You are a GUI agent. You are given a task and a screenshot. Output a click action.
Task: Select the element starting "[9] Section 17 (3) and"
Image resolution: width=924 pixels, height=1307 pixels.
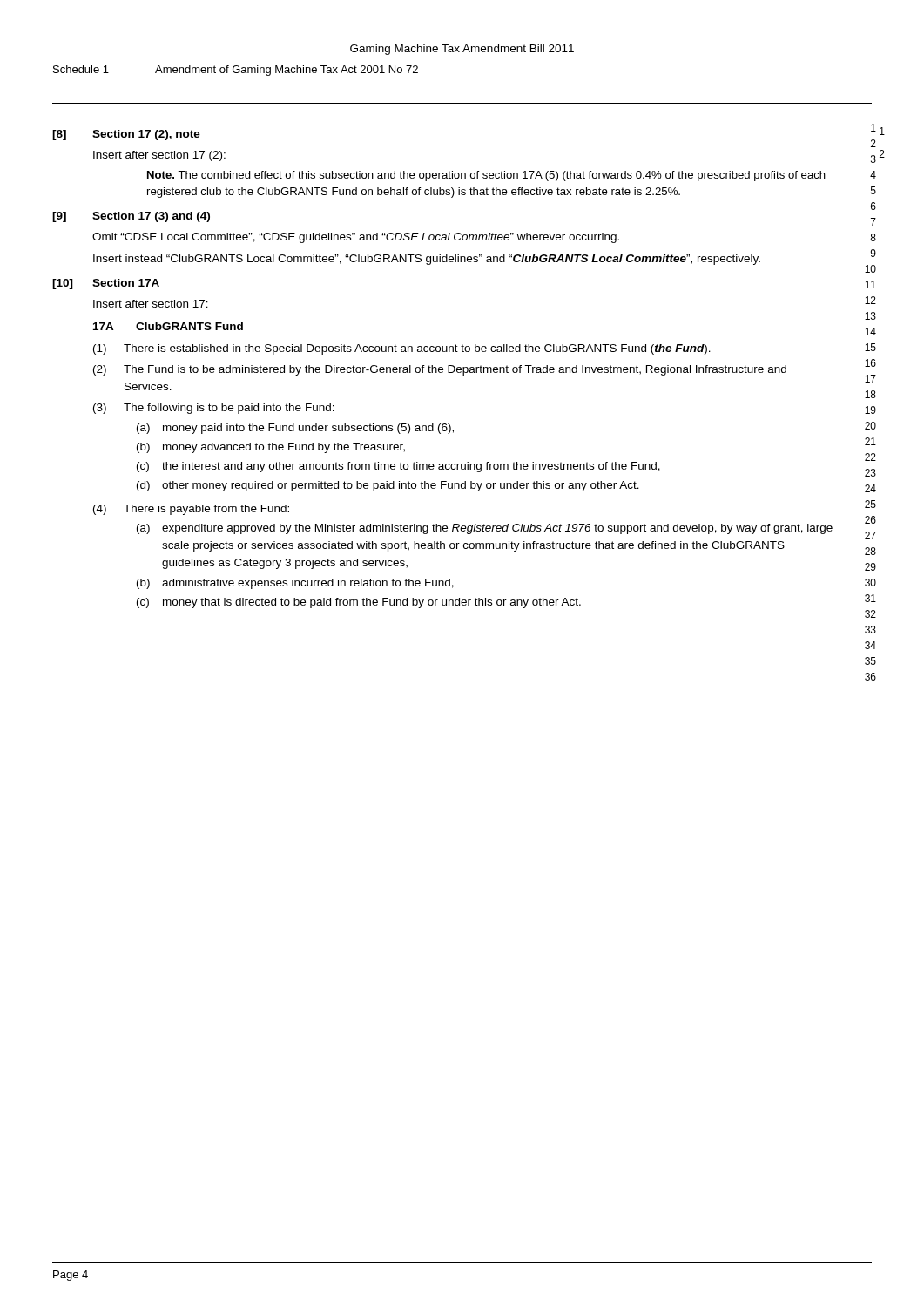(131, 216)
